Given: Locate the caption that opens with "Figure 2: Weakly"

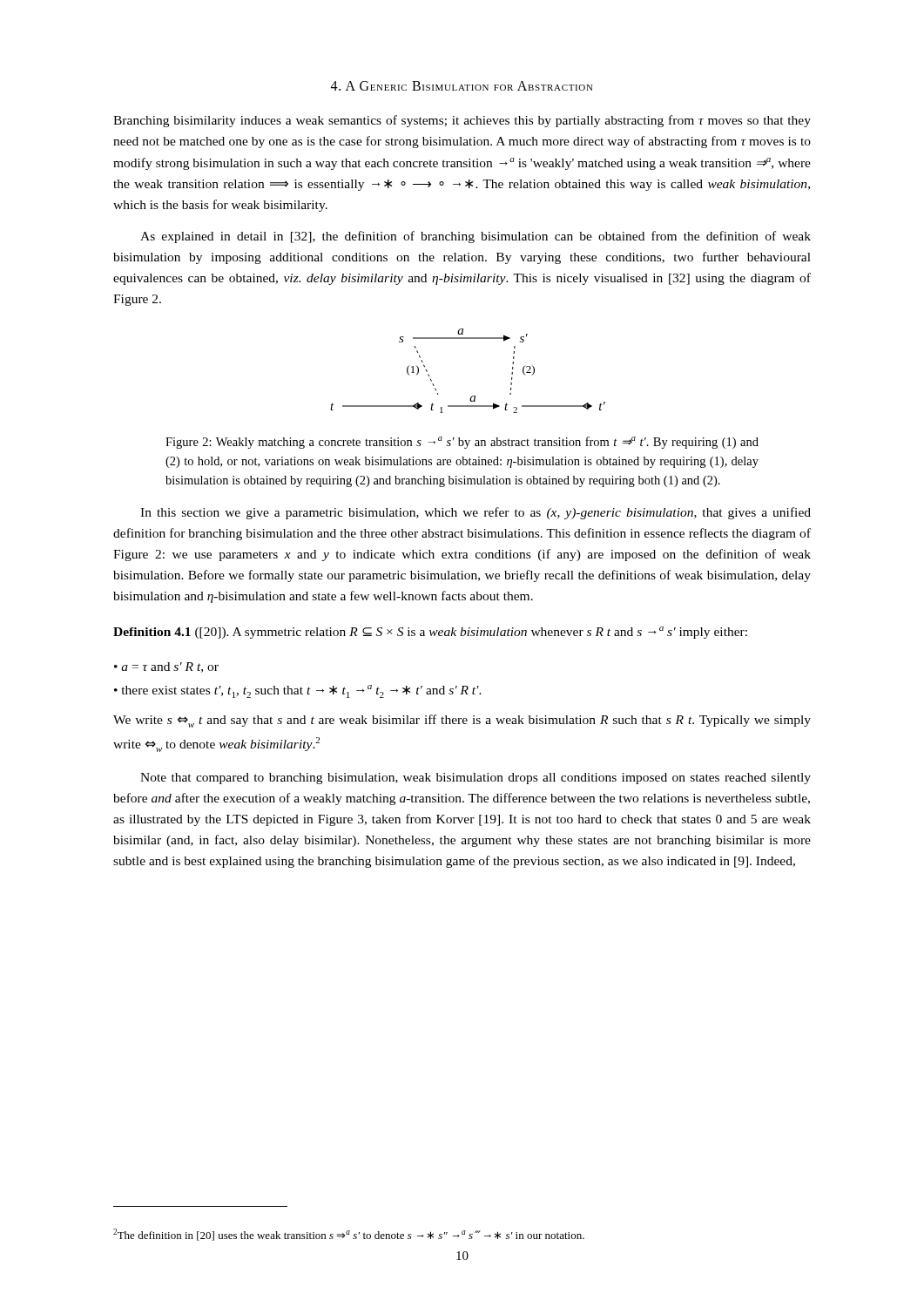Looking at the screenshot, I should 462,460.
